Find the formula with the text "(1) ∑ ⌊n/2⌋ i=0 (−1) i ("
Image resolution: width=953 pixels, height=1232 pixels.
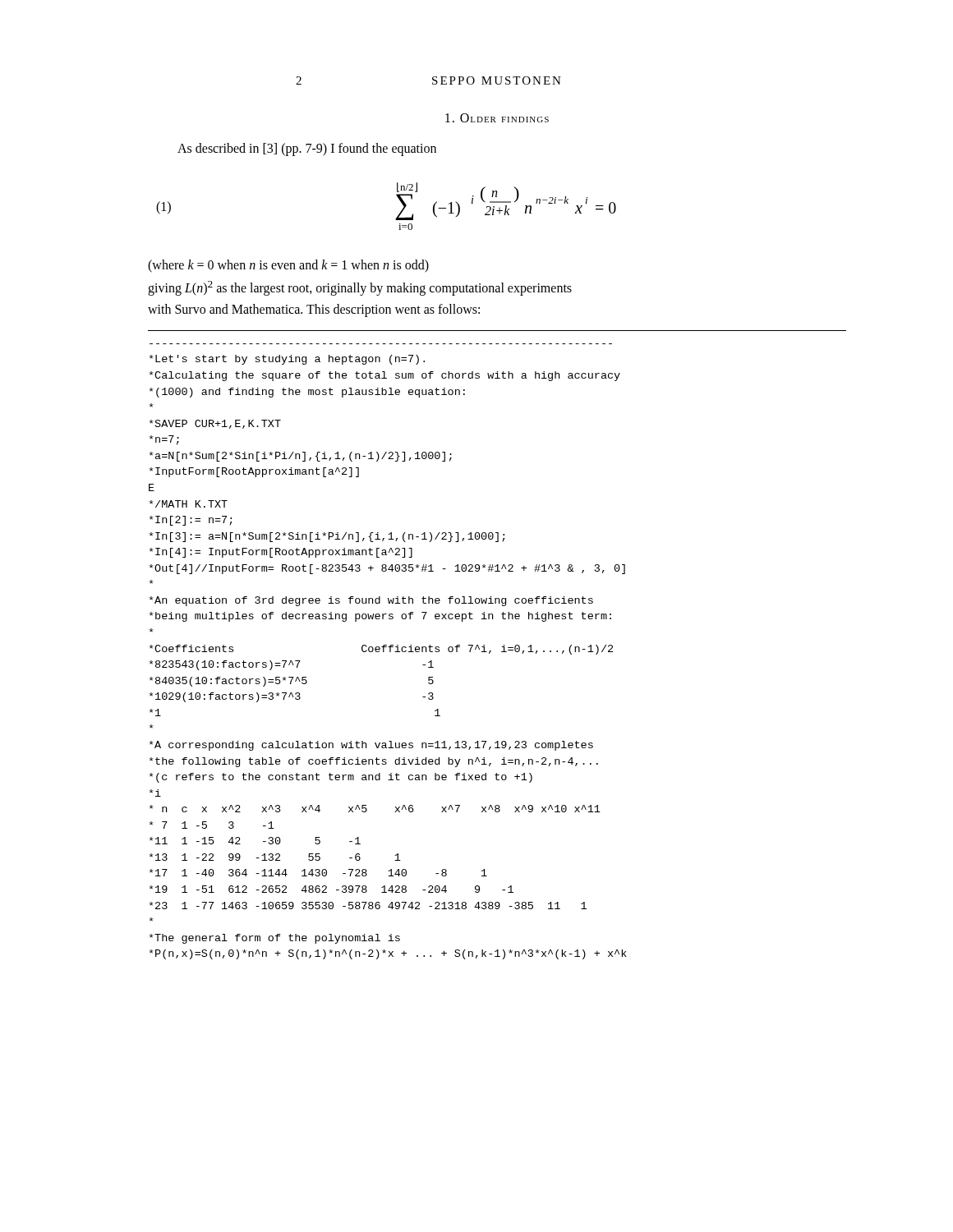click(497, 207)
